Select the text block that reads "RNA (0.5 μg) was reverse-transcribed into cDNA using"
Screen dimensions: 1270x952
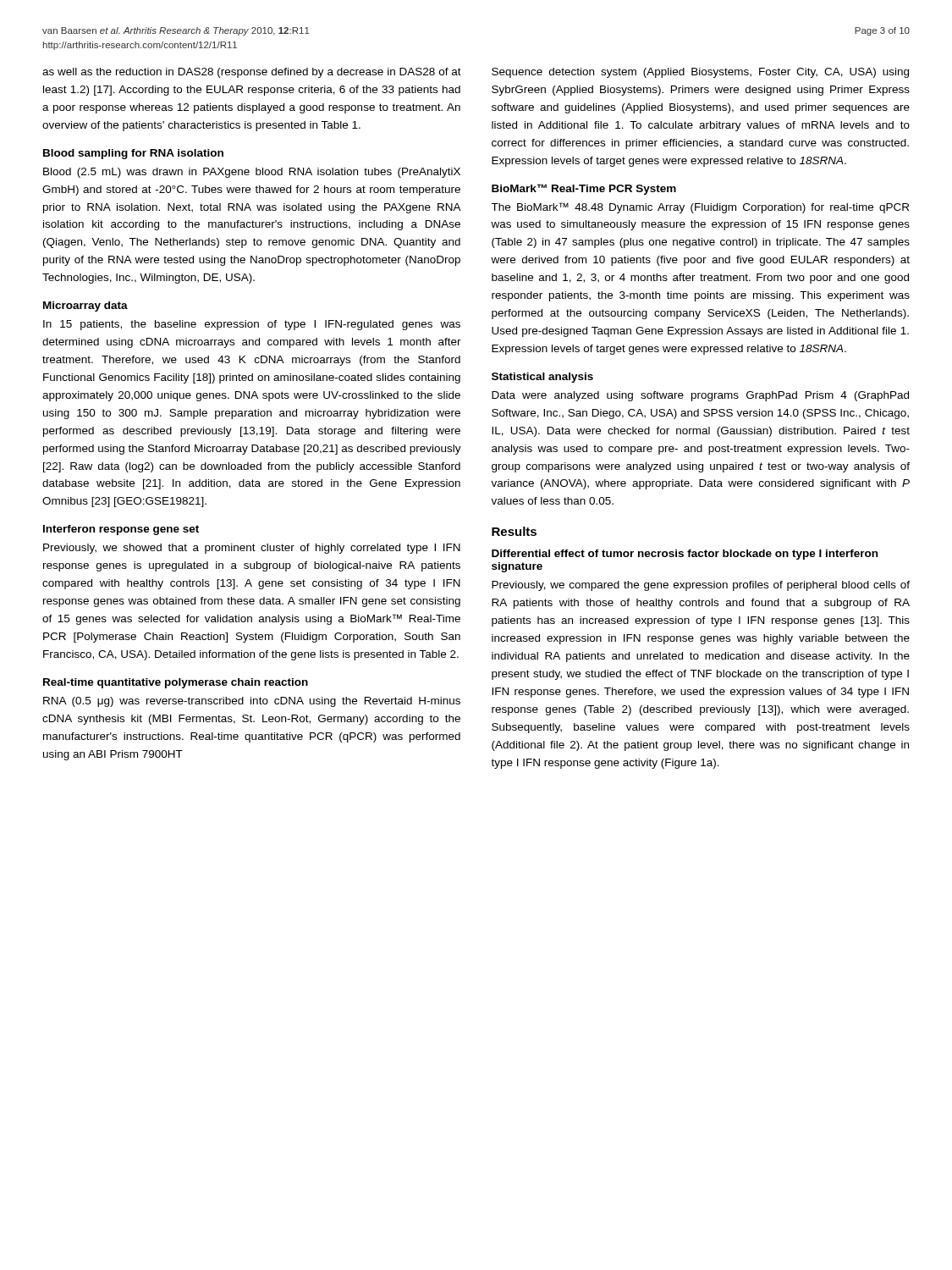[x=252, y=728]
